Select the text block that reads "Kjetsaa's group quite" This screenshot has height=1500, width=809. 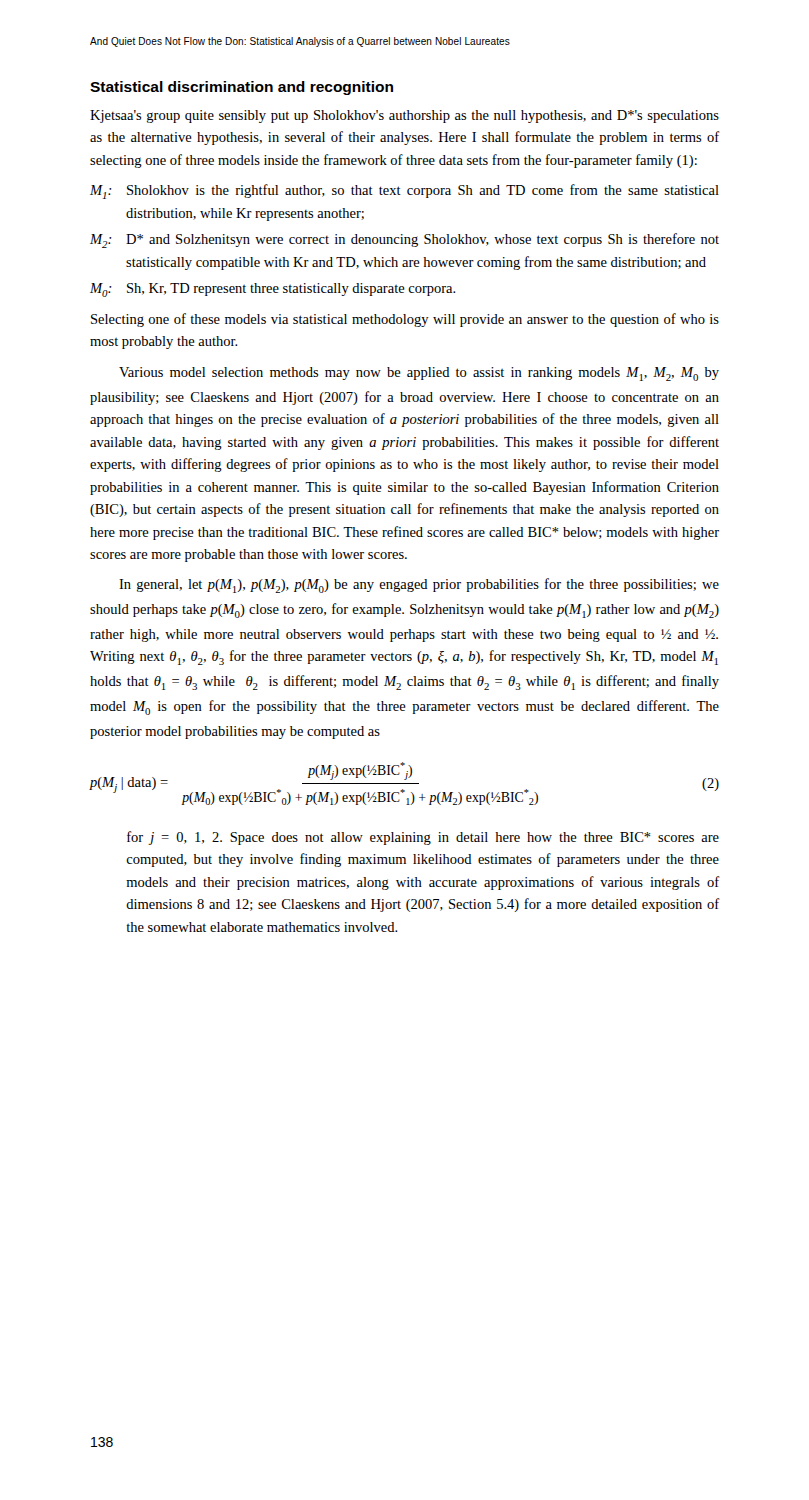[x=404, y=138]
